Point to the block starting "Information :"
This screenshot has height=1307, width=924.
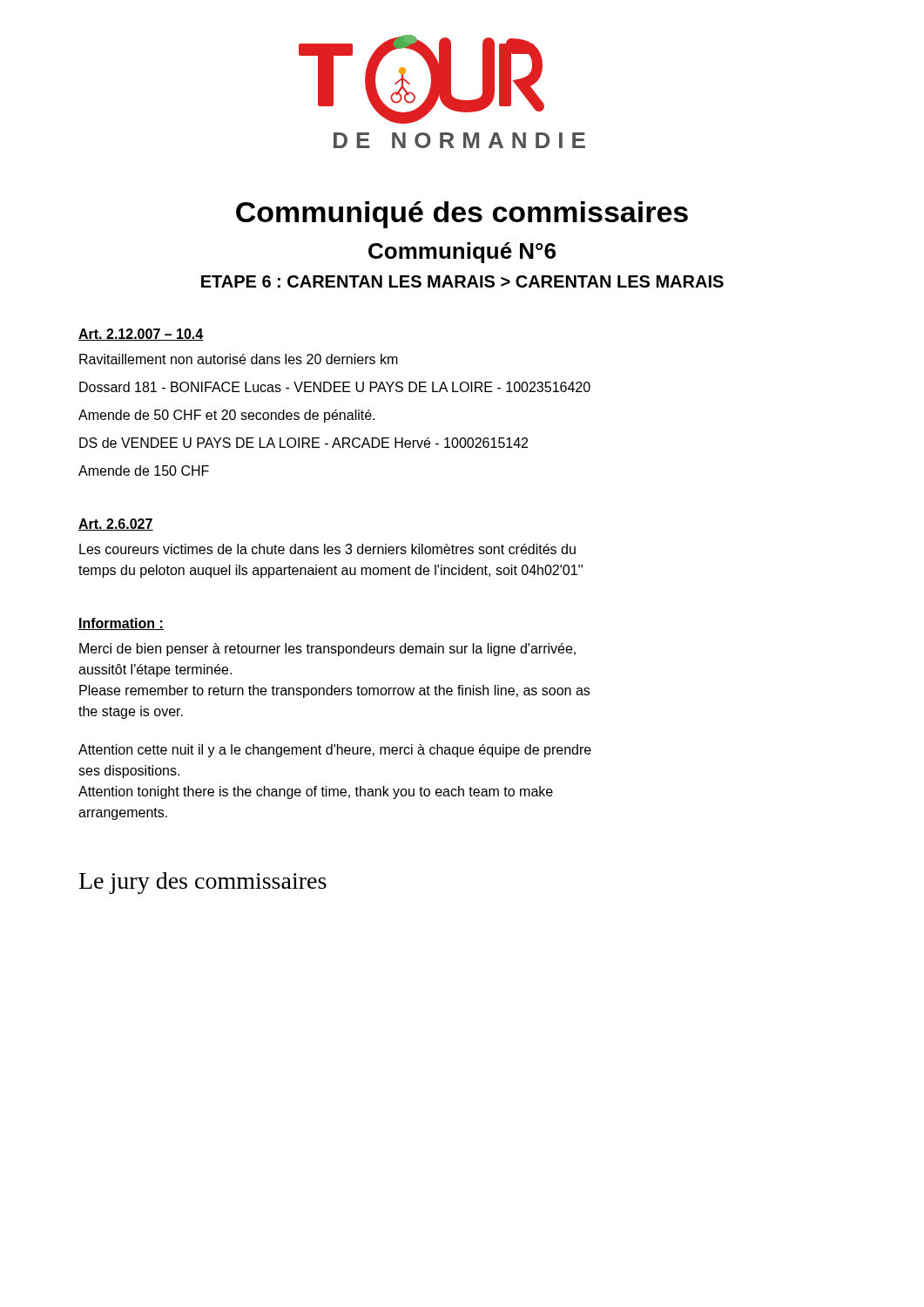click(121, 623)
